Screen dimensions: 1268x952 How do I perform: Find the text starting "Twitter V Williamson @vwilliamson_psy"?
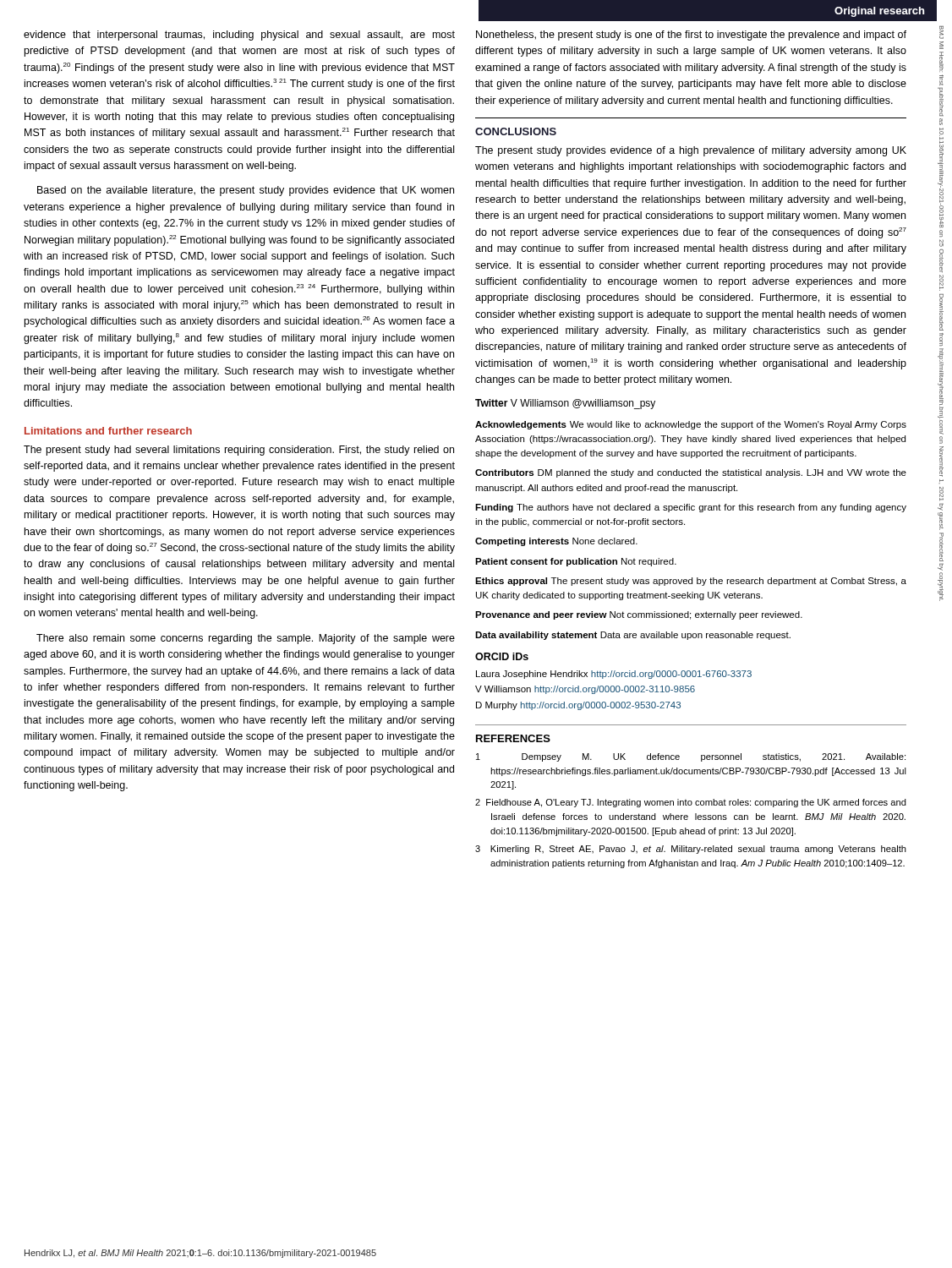click(x=565, y=403)
